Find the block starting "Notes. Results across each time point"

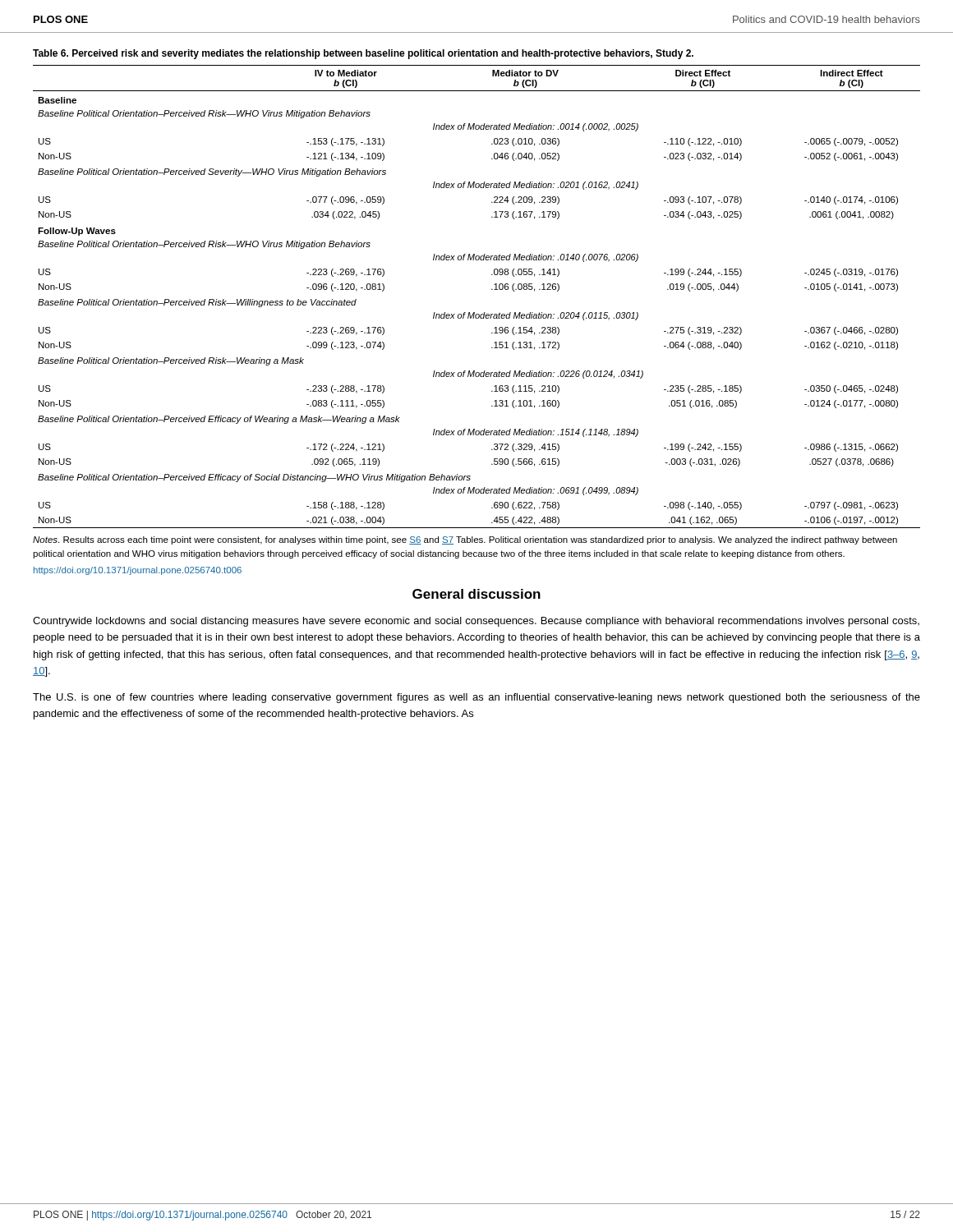click(x=465, y=547)
